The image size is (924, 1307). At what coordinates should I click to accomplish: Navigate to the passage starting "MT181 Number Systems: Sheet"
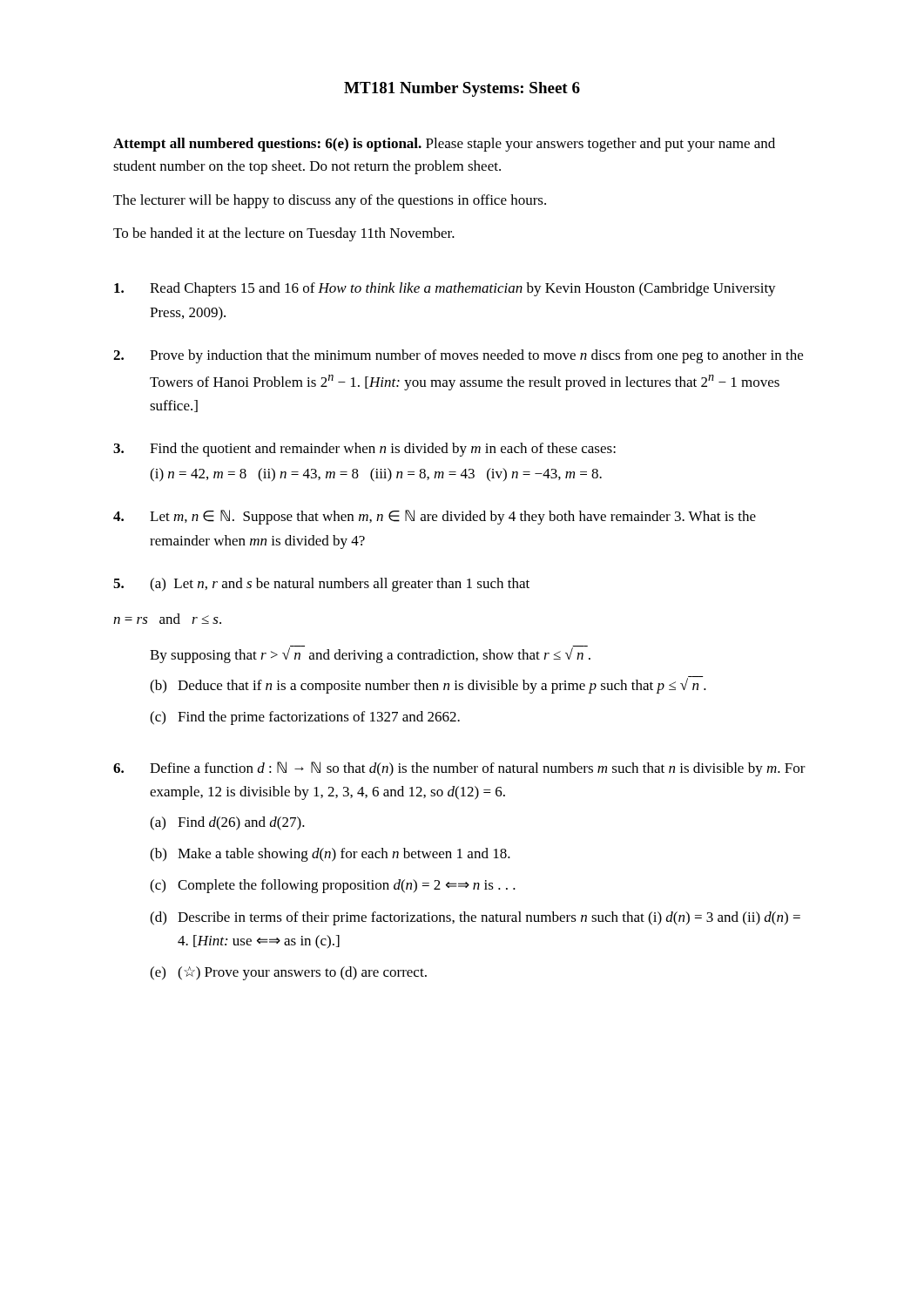tap(462, 88)
